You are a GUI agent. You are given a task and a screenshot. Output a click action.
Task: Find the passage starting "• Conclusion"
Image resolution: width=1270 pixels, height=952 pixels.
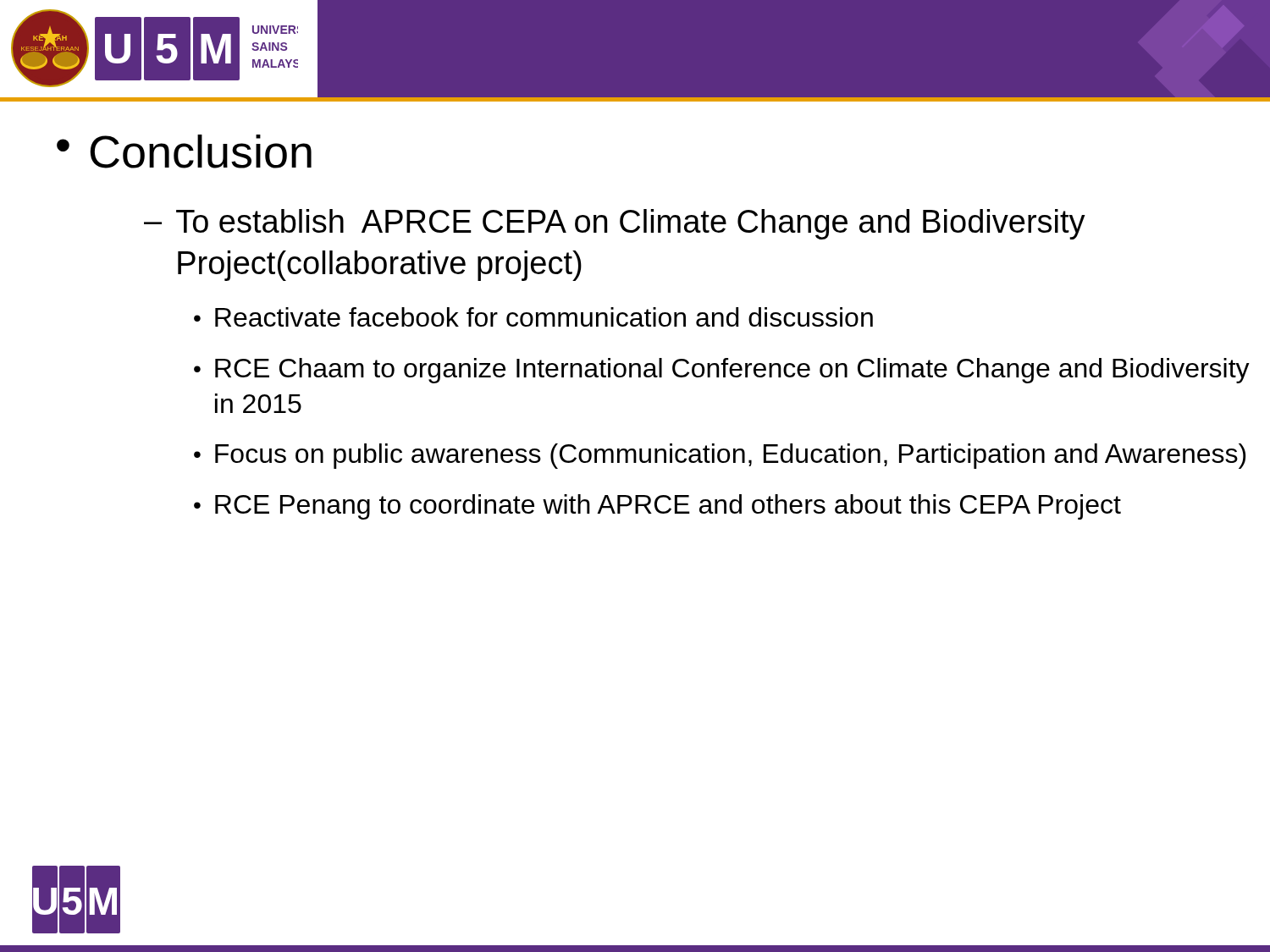pos(185,152)
